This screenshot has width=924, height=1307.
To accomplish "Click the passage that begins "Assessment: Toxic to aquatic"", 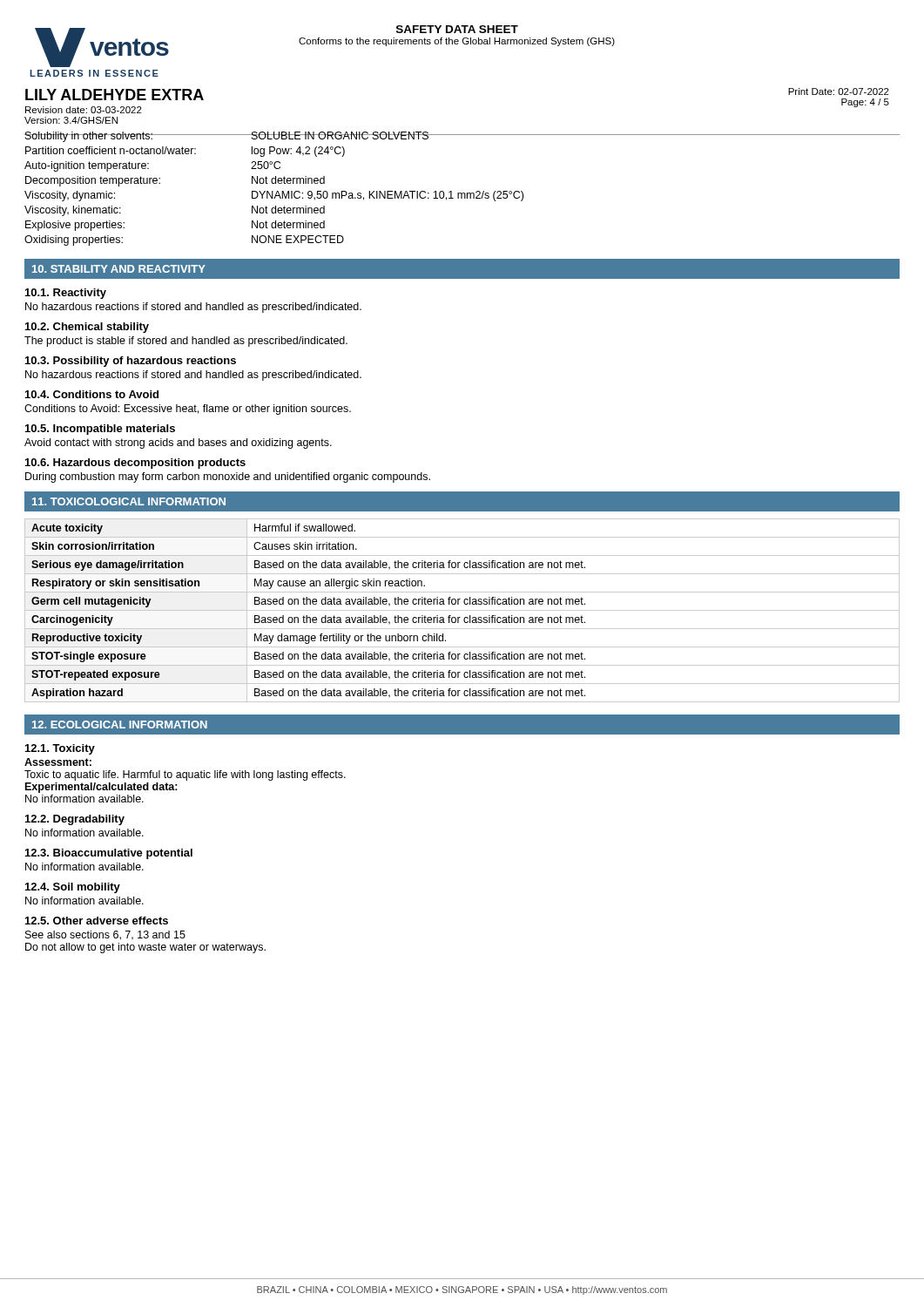I will tap(185, 781).
